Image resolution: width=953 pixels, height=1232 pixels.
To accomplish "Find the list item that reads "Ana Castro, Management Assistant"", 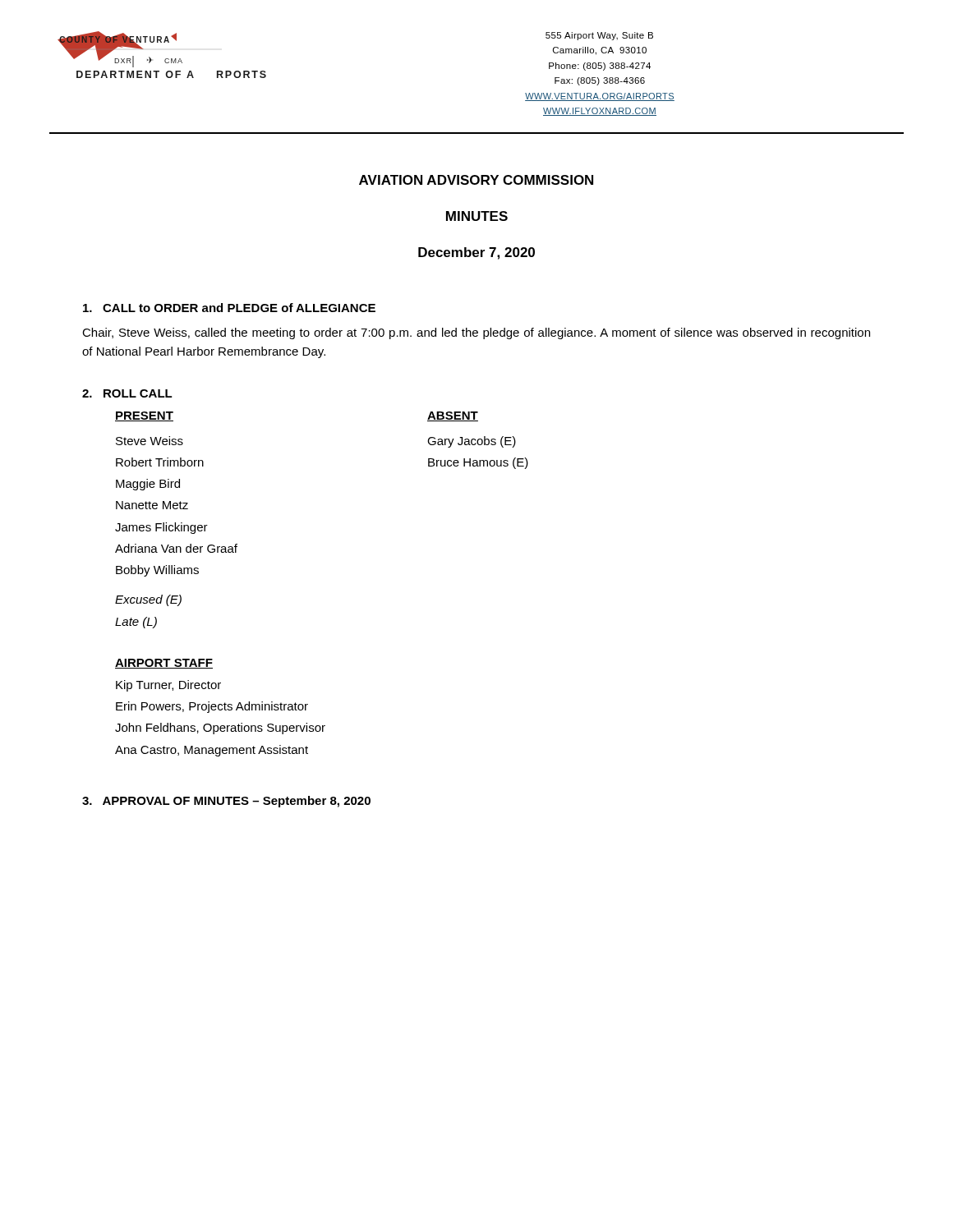I will tap(212, 749).
